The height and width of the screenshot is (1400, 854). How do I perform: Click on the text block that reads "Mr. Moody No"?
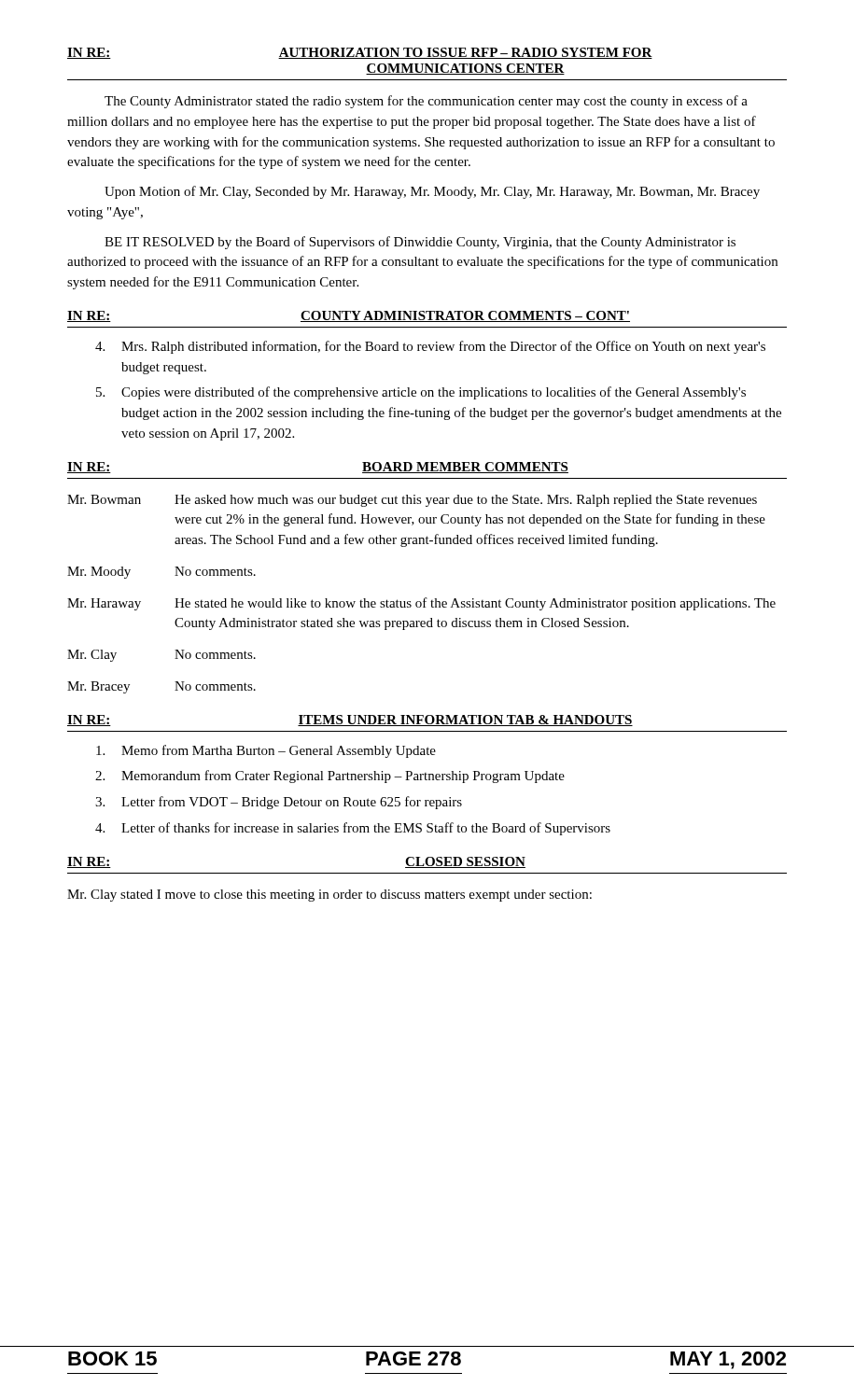(x=96, y=573)
